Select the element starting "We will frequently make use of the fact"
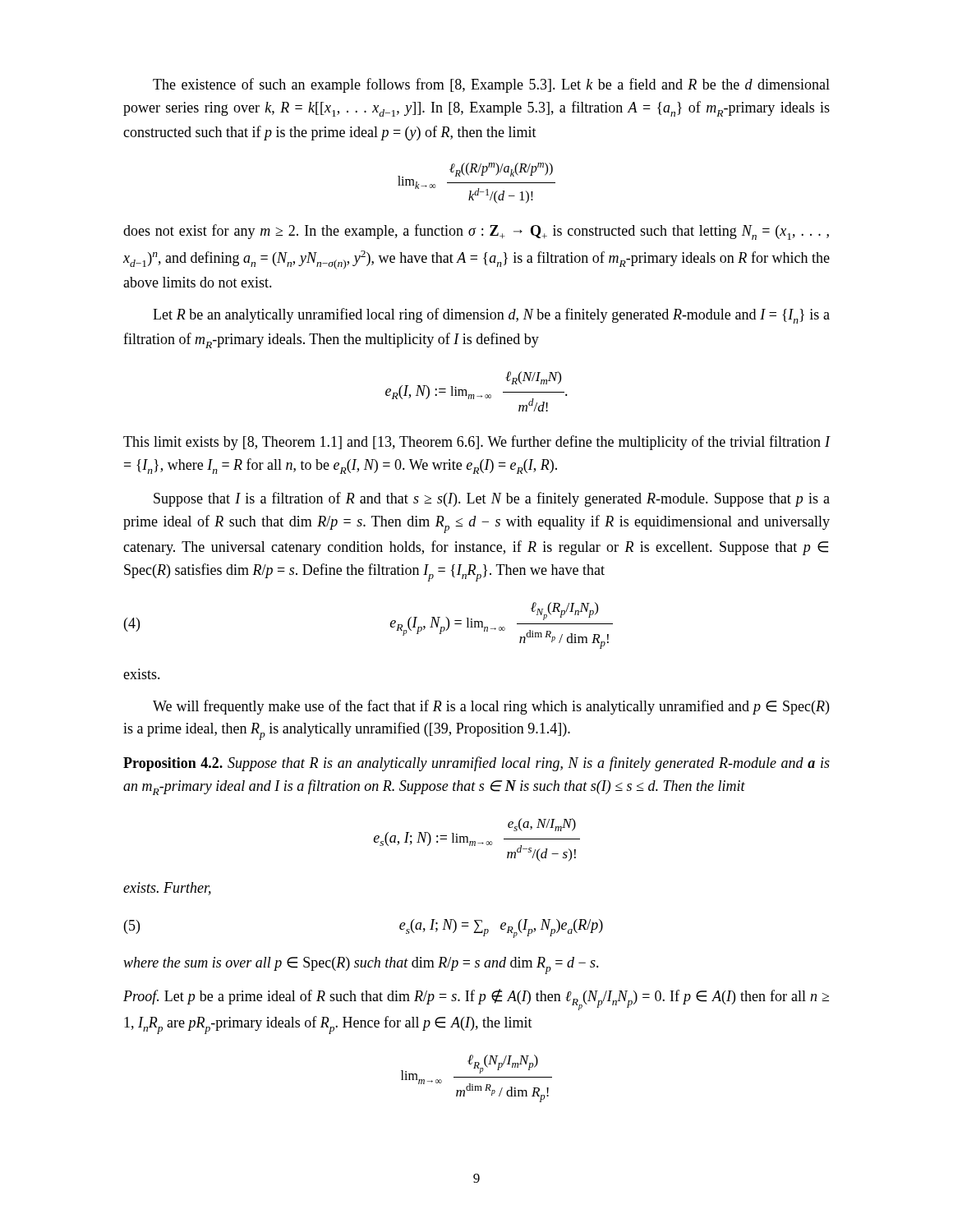 476,719
